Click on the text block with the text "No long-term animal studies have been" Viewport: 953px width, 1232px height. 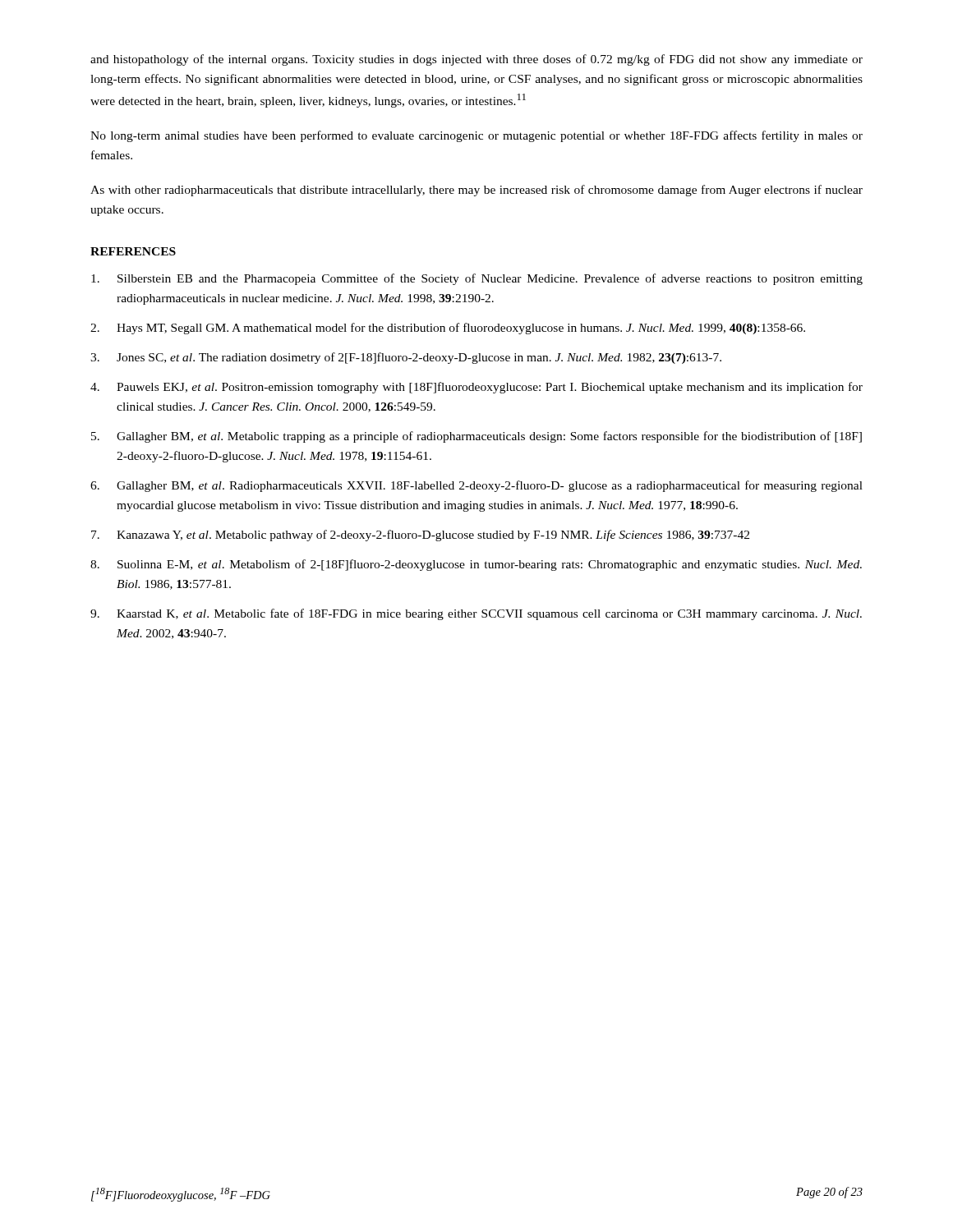click(x=476, y=145)
